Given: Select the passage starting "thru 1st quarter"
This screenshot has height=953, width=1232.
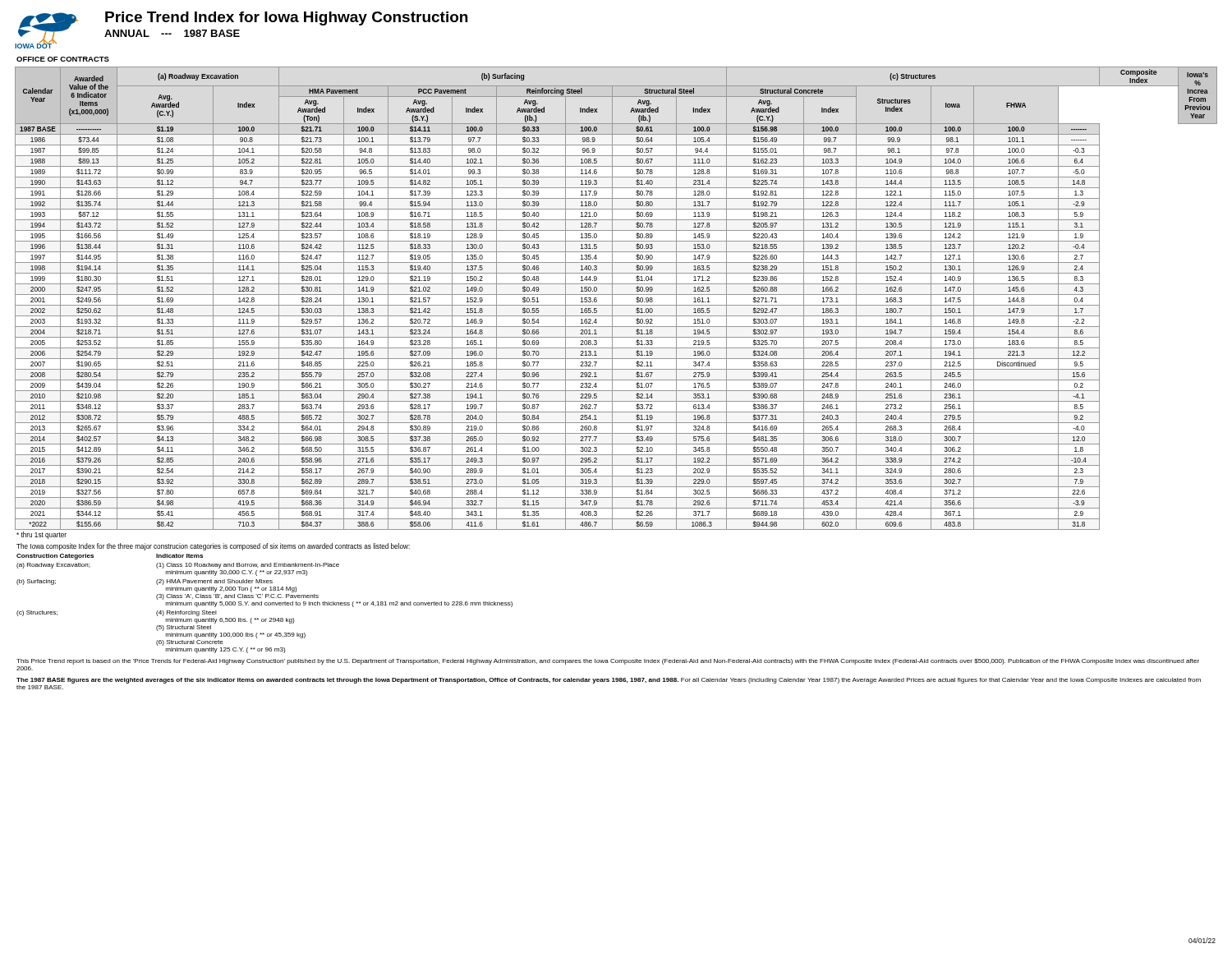Looking at the screenshot, I should (41, 535).
